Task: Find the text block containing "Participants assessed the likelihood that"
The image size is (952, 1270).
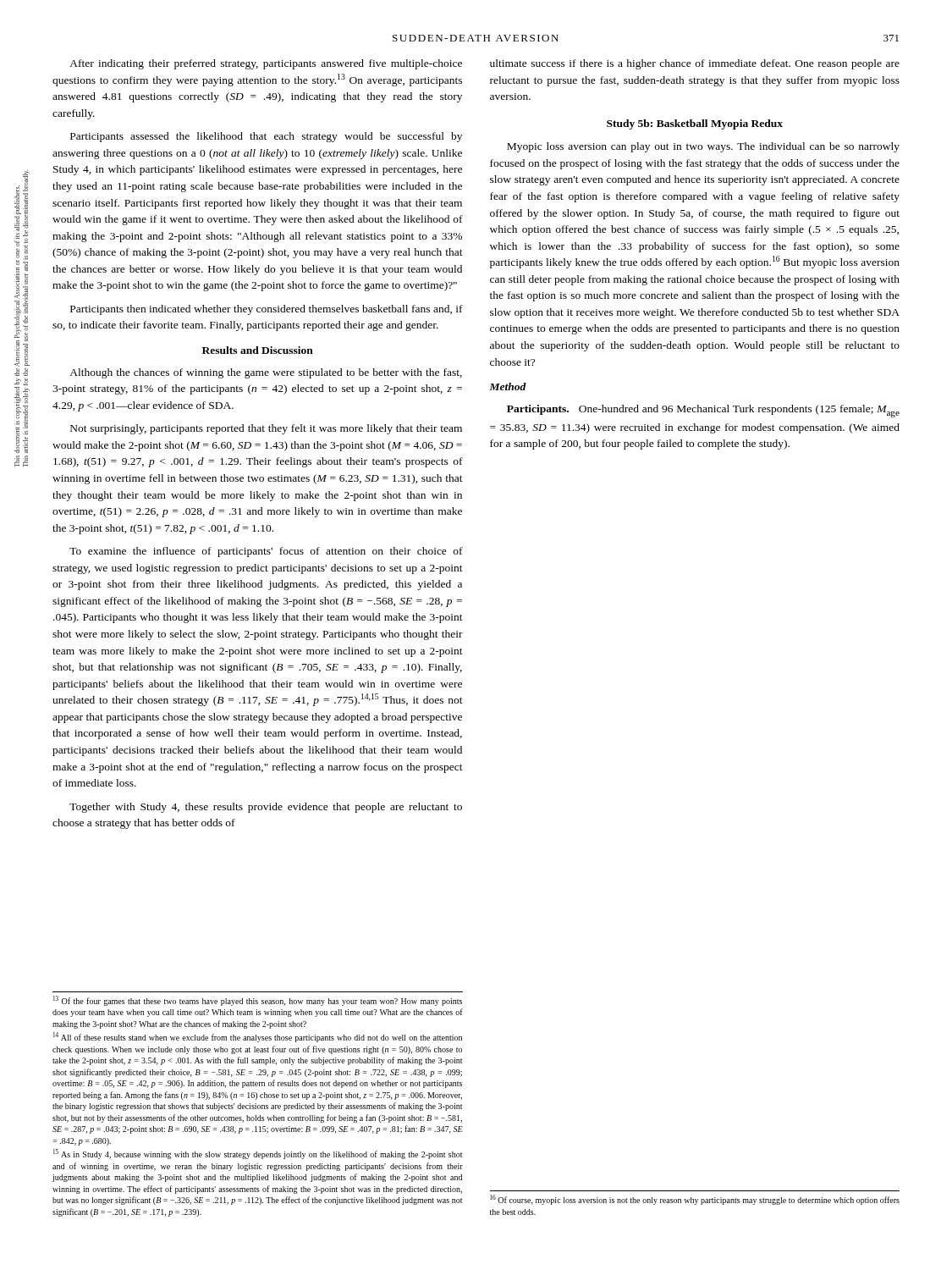Action: (x=257, y=211)
